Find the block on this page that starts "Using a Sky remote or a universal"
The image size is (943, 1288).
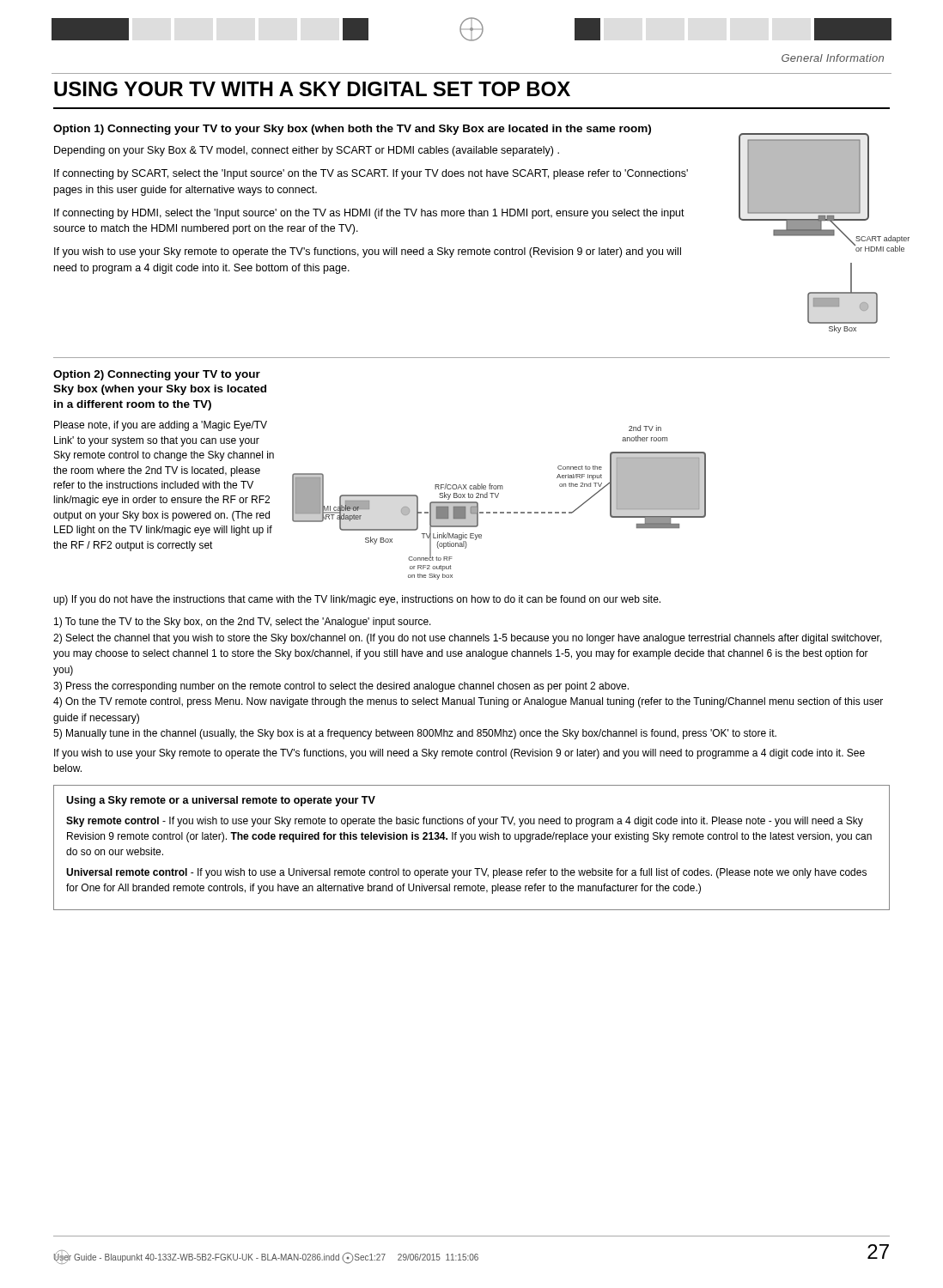(472, 845)
